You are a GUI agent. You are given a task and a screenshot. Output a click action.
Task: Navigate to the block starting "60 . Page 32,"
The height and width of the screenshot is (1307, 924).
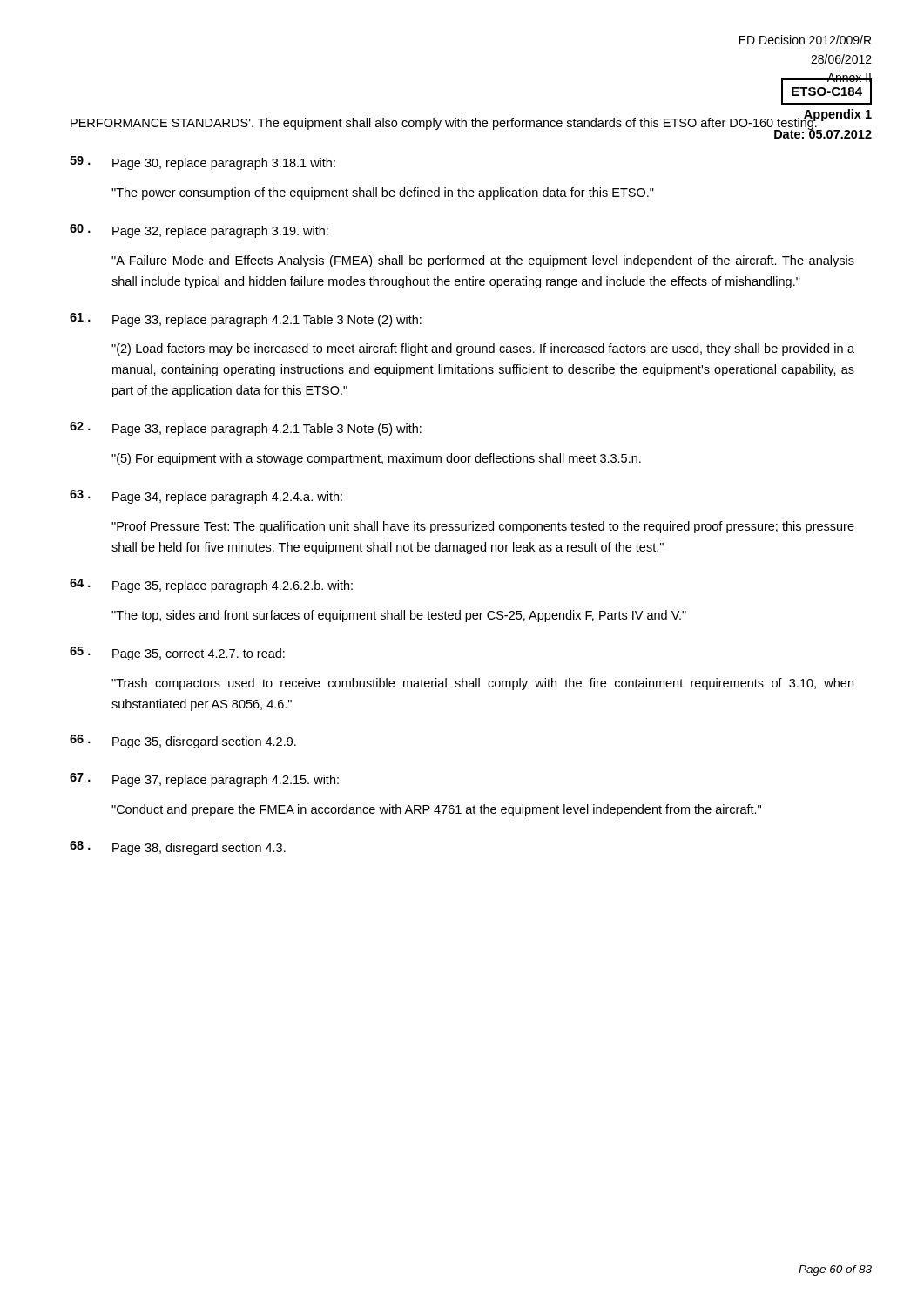(462, 257)
